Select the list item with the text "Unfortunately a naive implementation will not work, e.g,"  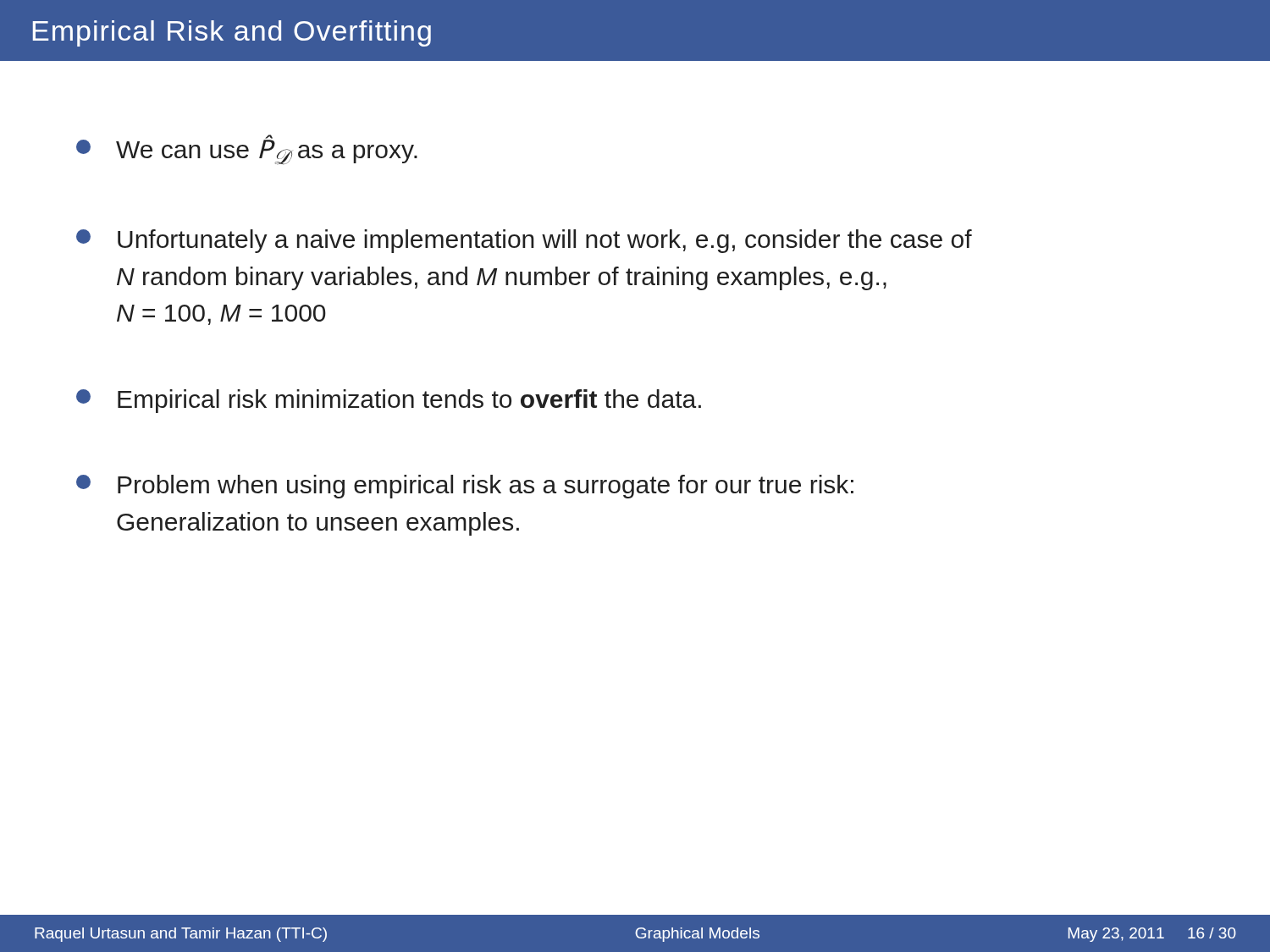pyautogui.click(x=652, y=276)
